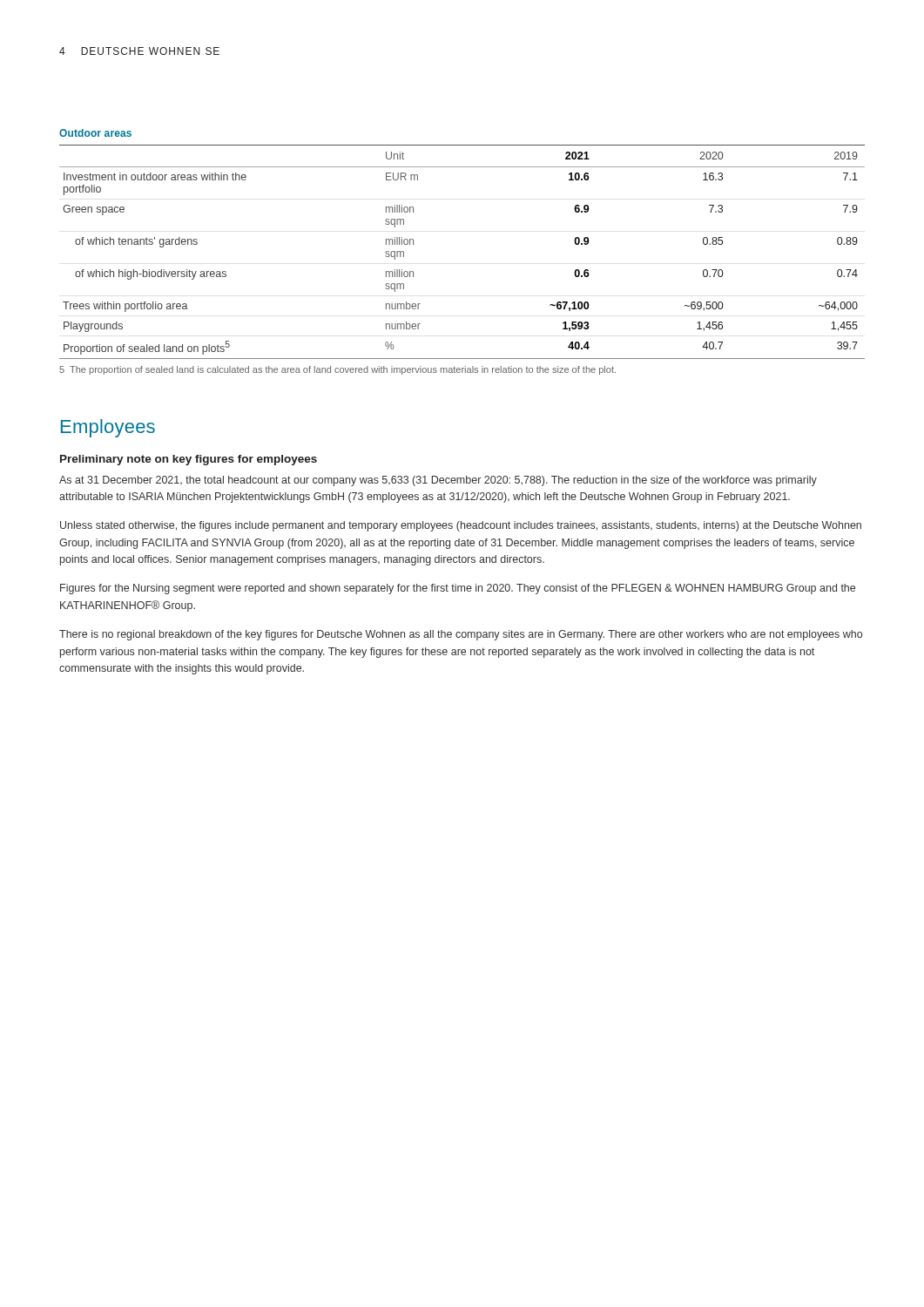The image size is (924, 1307).
Task: Find the block on this page that starts "As at 31 December 2021, the total"
Action: (x=438, y=488)
